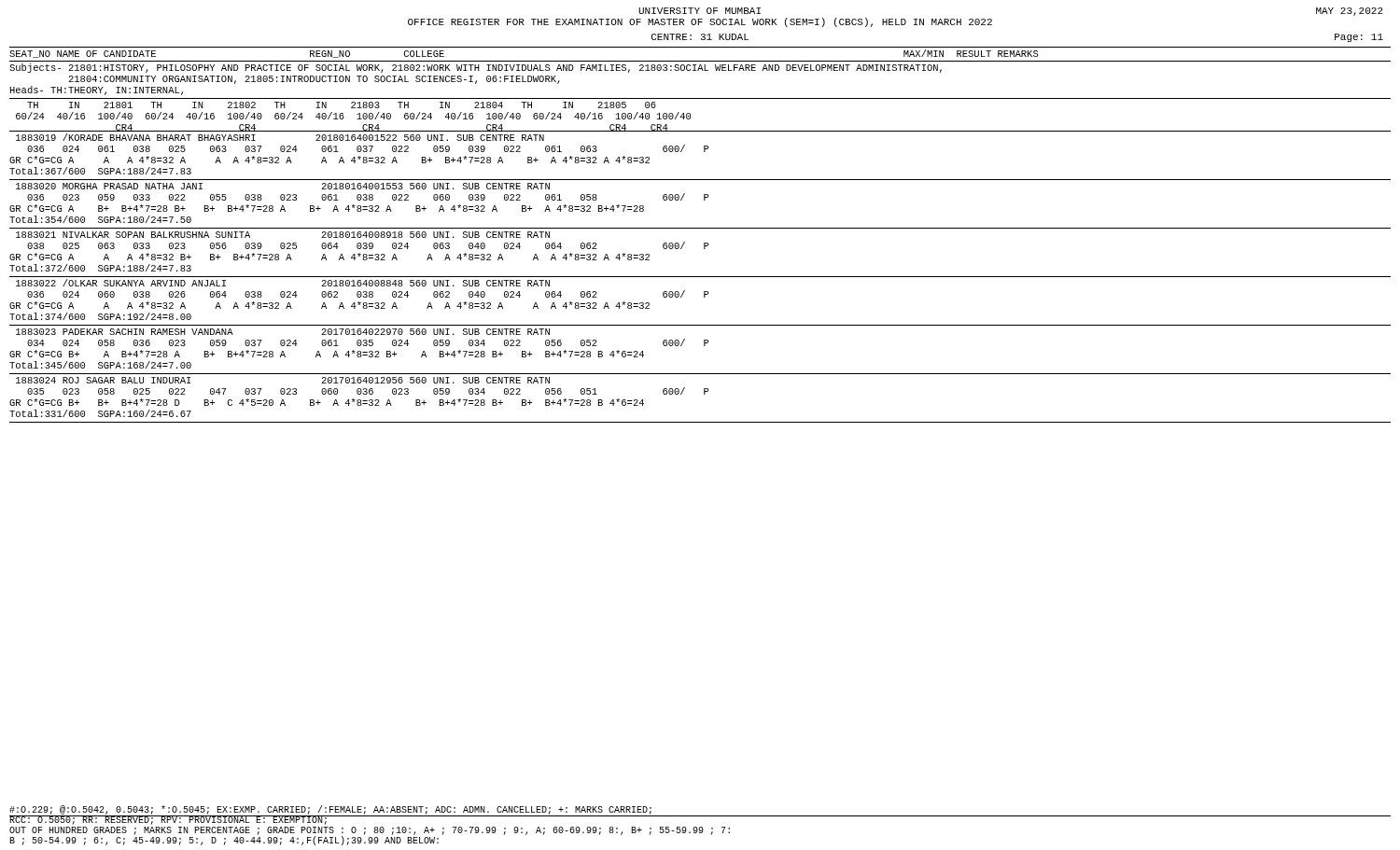Select the text that says "Total:345/600 SGPA:168/24=7.00"

click(101, 366)
